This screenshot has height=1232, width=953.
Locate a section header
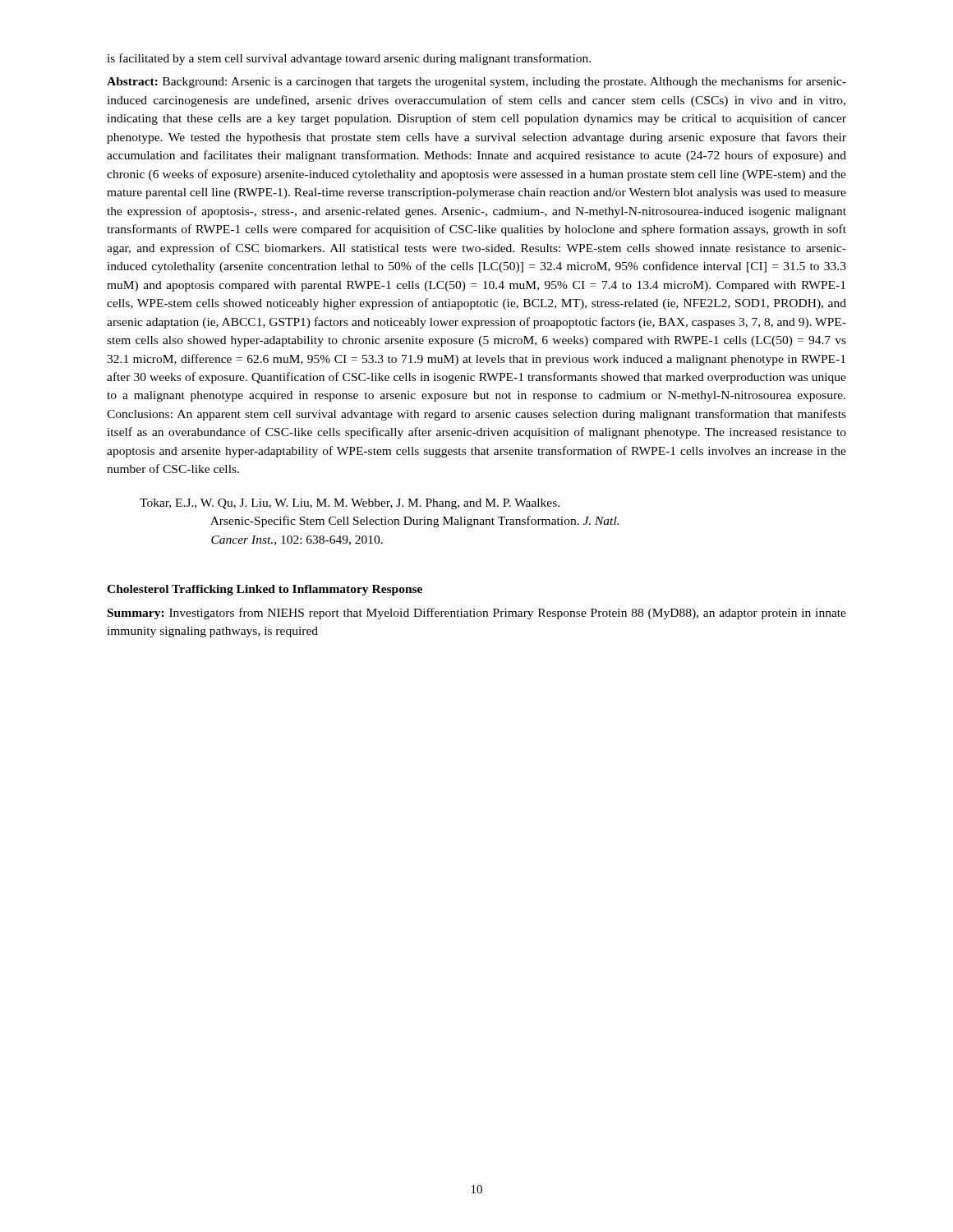pos(265,589)
